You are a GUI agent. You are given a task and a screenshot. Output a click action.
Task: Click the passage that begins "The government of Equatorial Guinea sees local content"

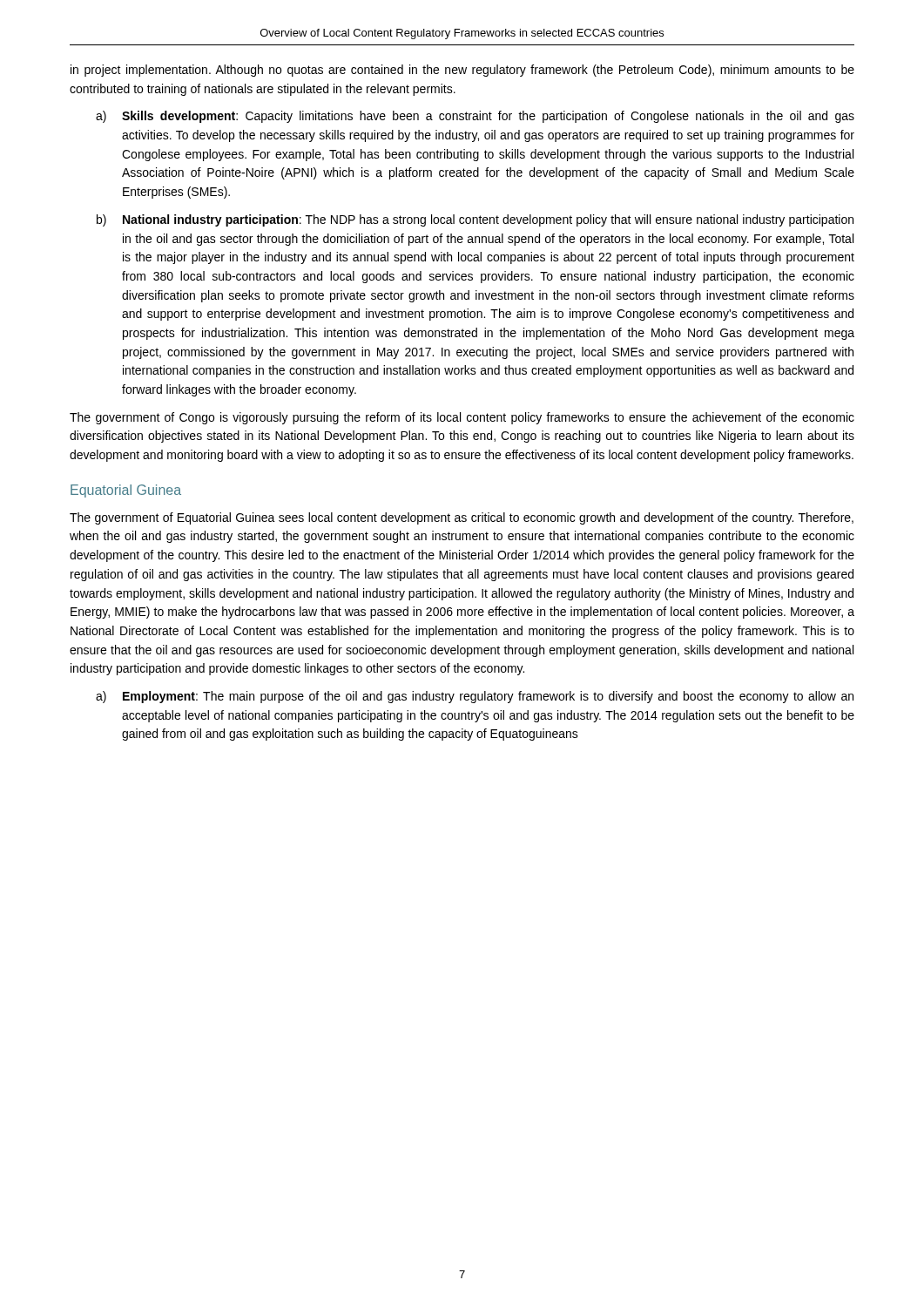tap(462, 593)
